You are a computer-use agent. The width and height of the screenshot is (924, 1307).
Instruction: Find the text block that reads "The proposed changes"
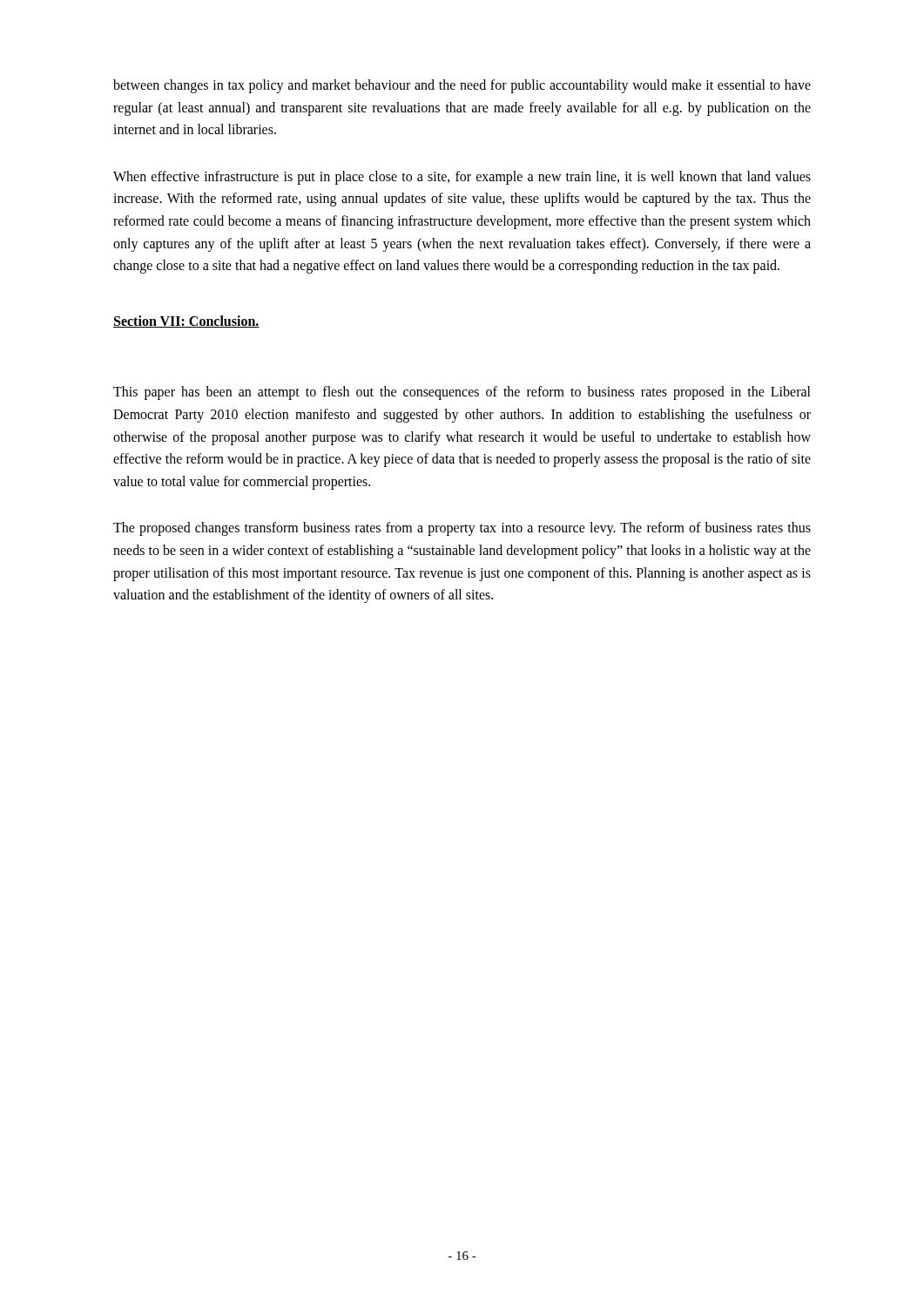click(x=462, y=561)
